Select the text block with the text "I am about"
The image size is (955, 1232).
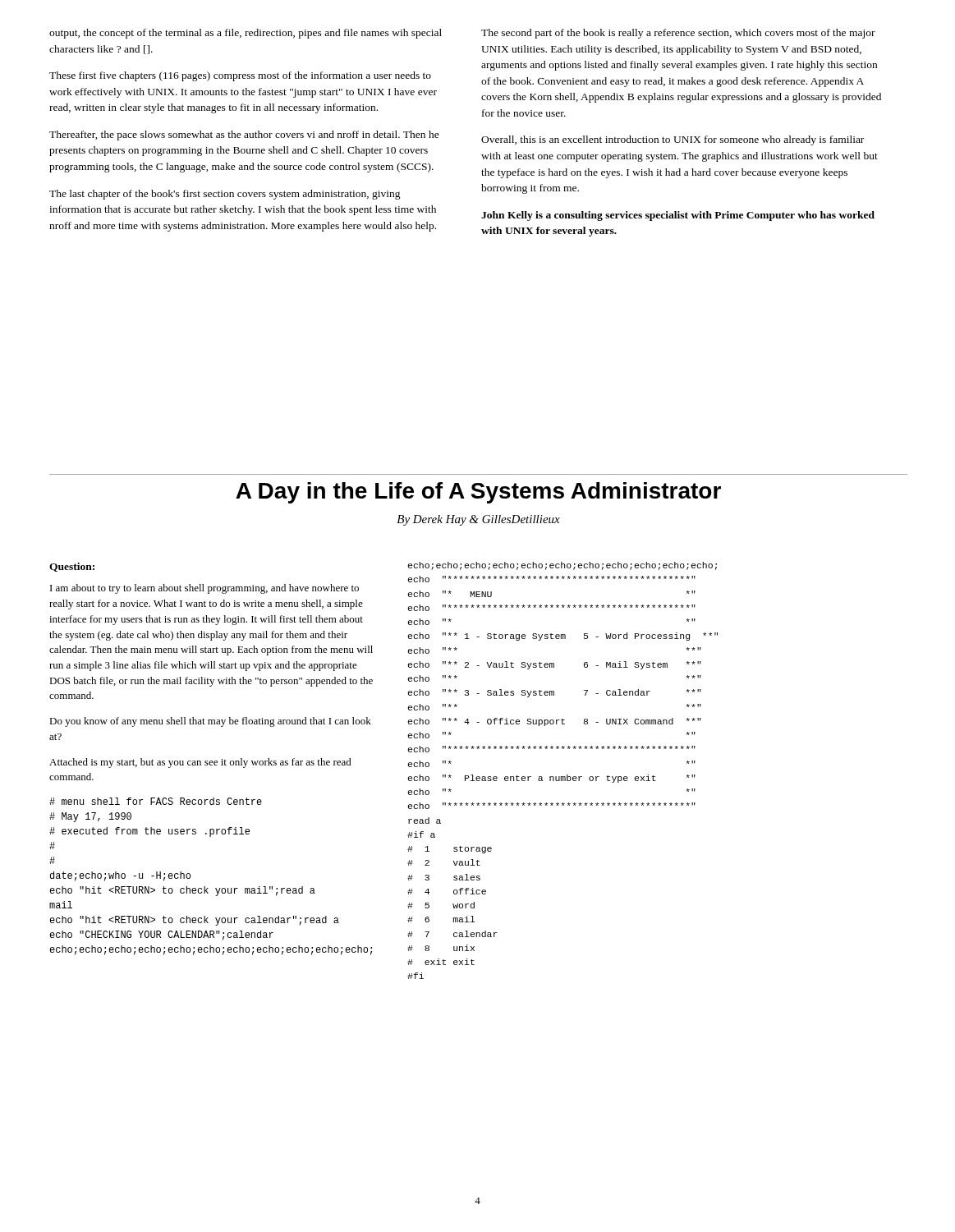213,683
